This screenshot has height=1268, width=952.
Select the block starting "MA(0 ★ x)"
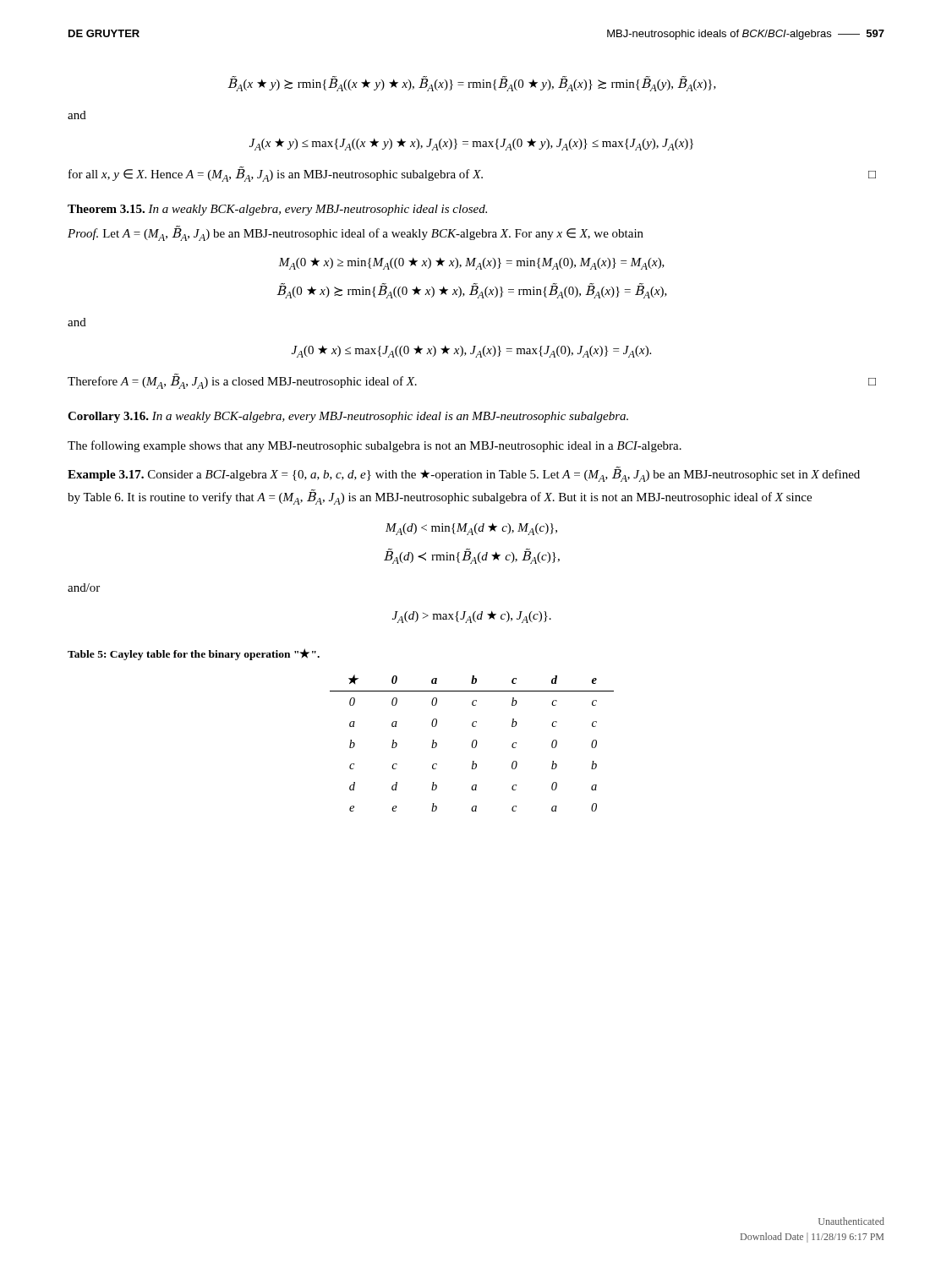[472, 264]
